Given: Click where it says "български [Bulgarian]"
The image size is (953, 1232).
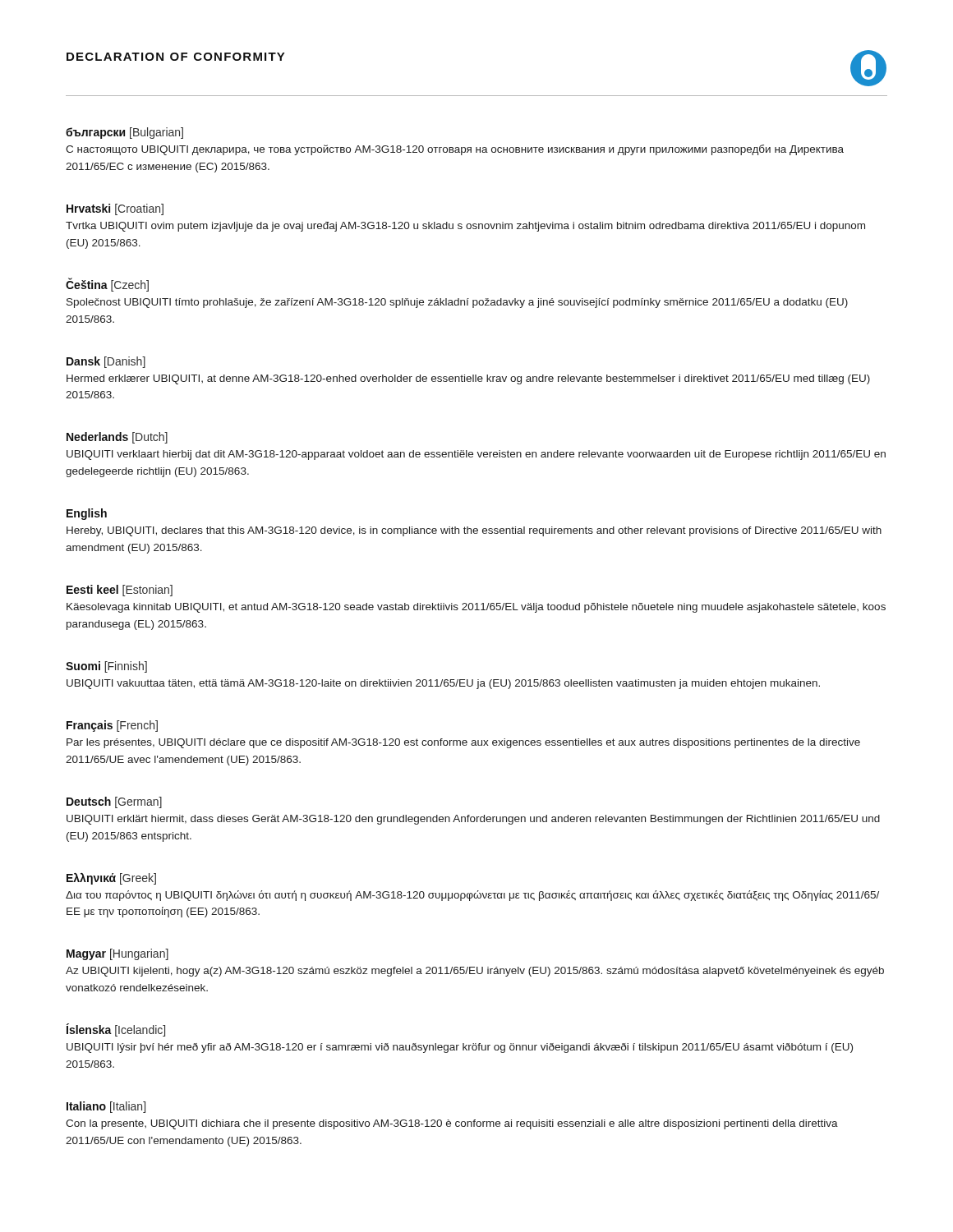Looking at the screenshot, I should pyautogui.click(x=125, y=132).
